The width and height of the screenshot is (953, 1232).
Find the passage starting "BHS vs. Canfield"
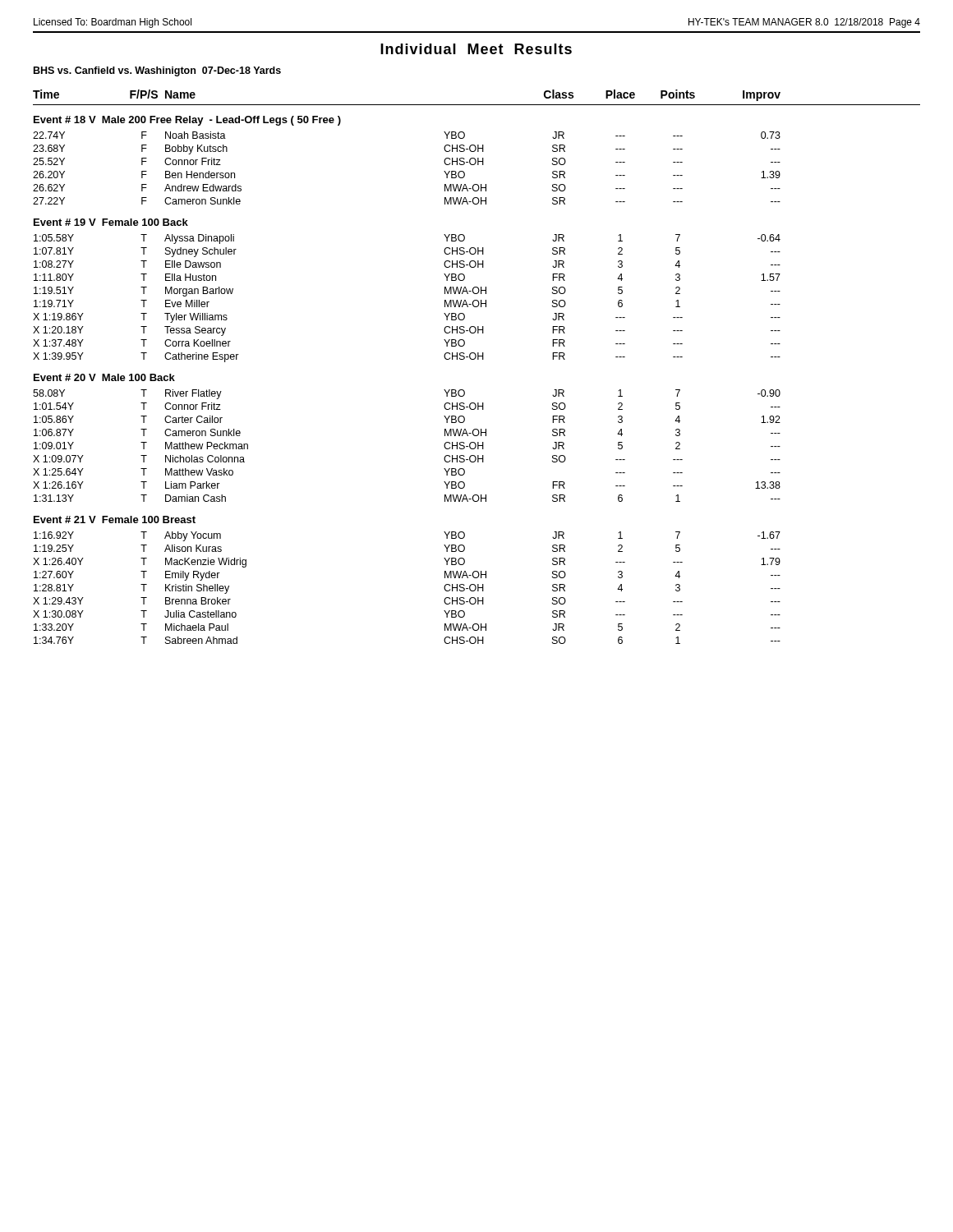157,71
